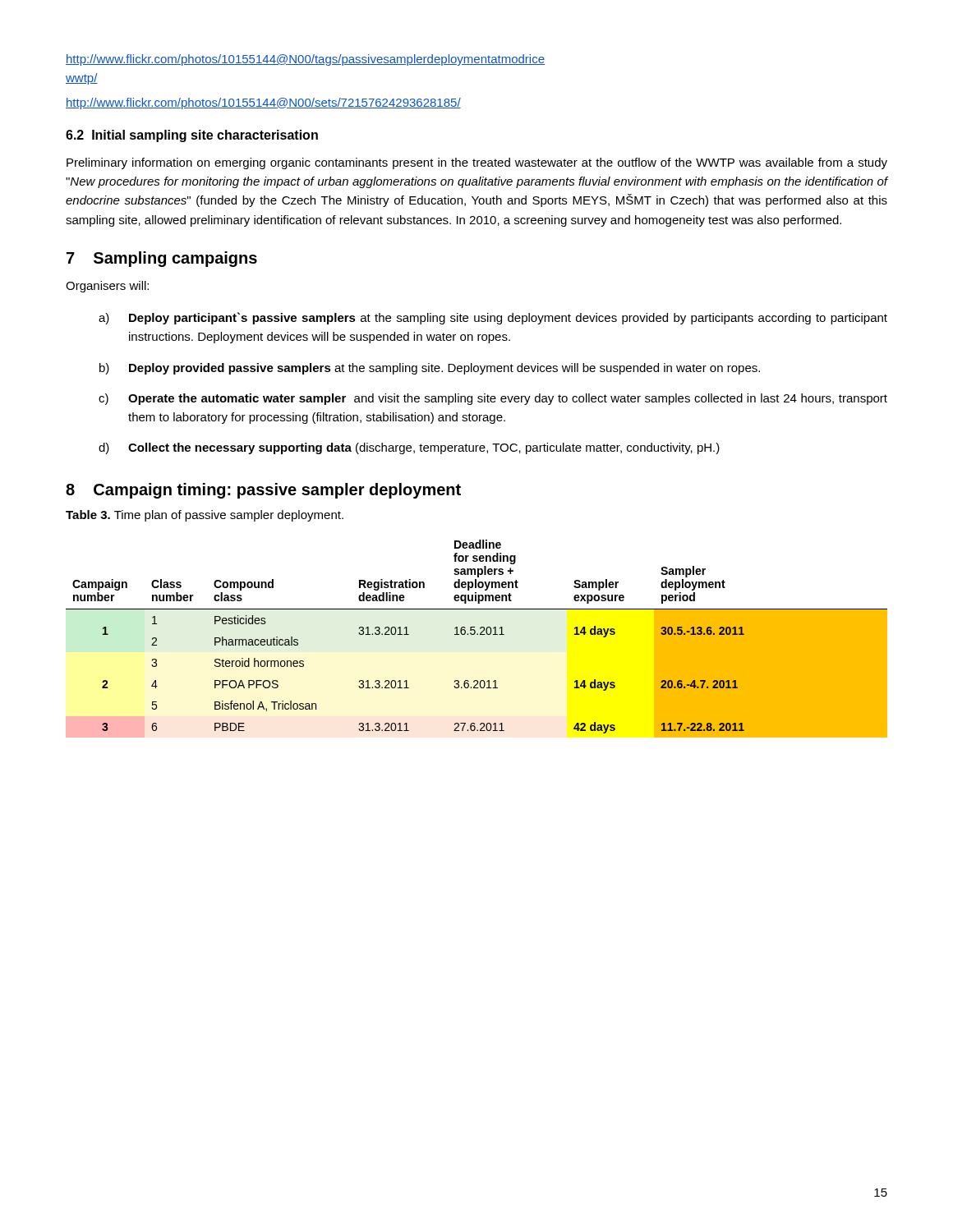This screenshot has height=1232, width=953.
Task: Where does it say "Organisers will:"?
Action: point(108,285)
